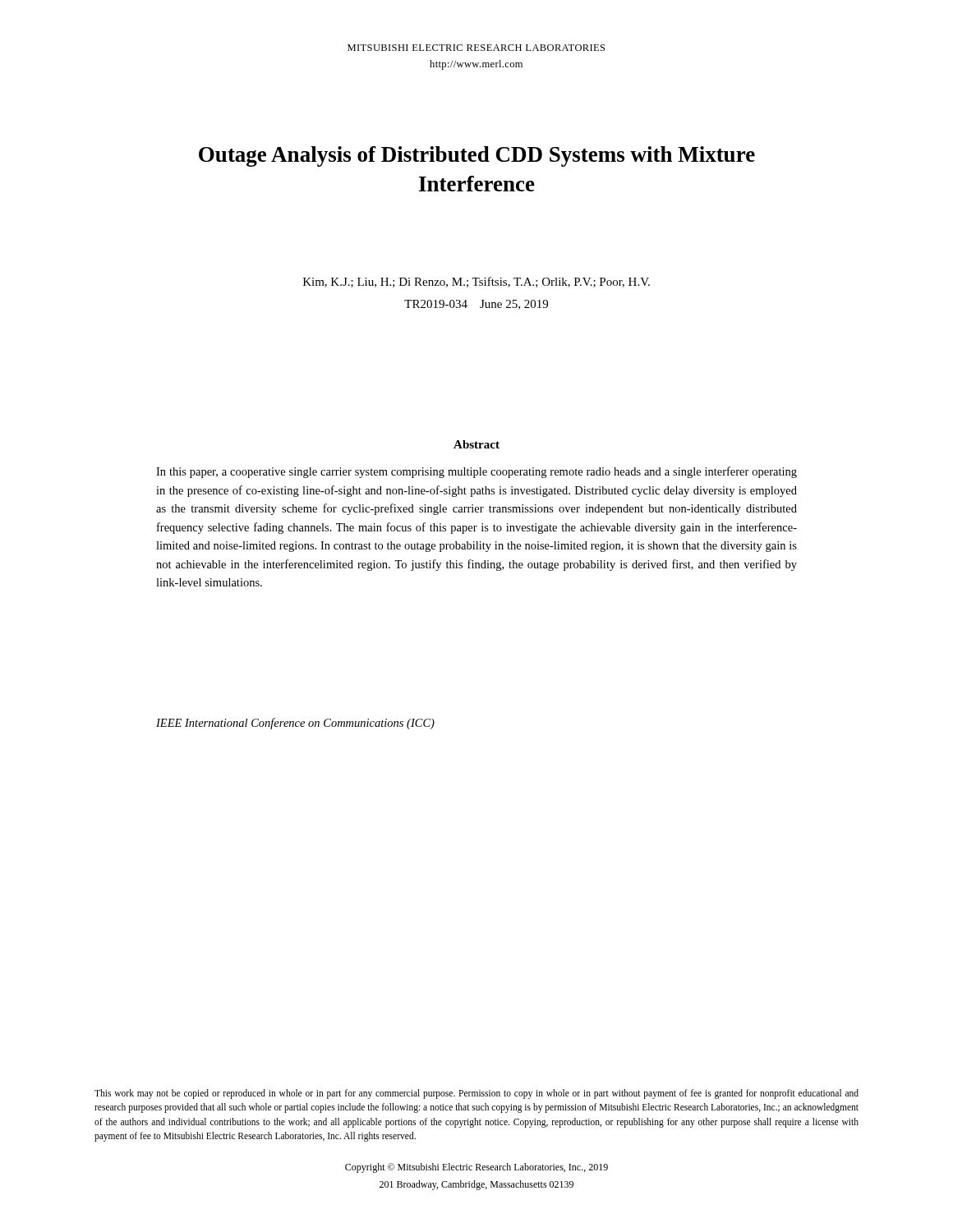The image size is (953, 1232).
Task: Click on the title containing "Outage Analysis of"
Action: tap(476, 170)
